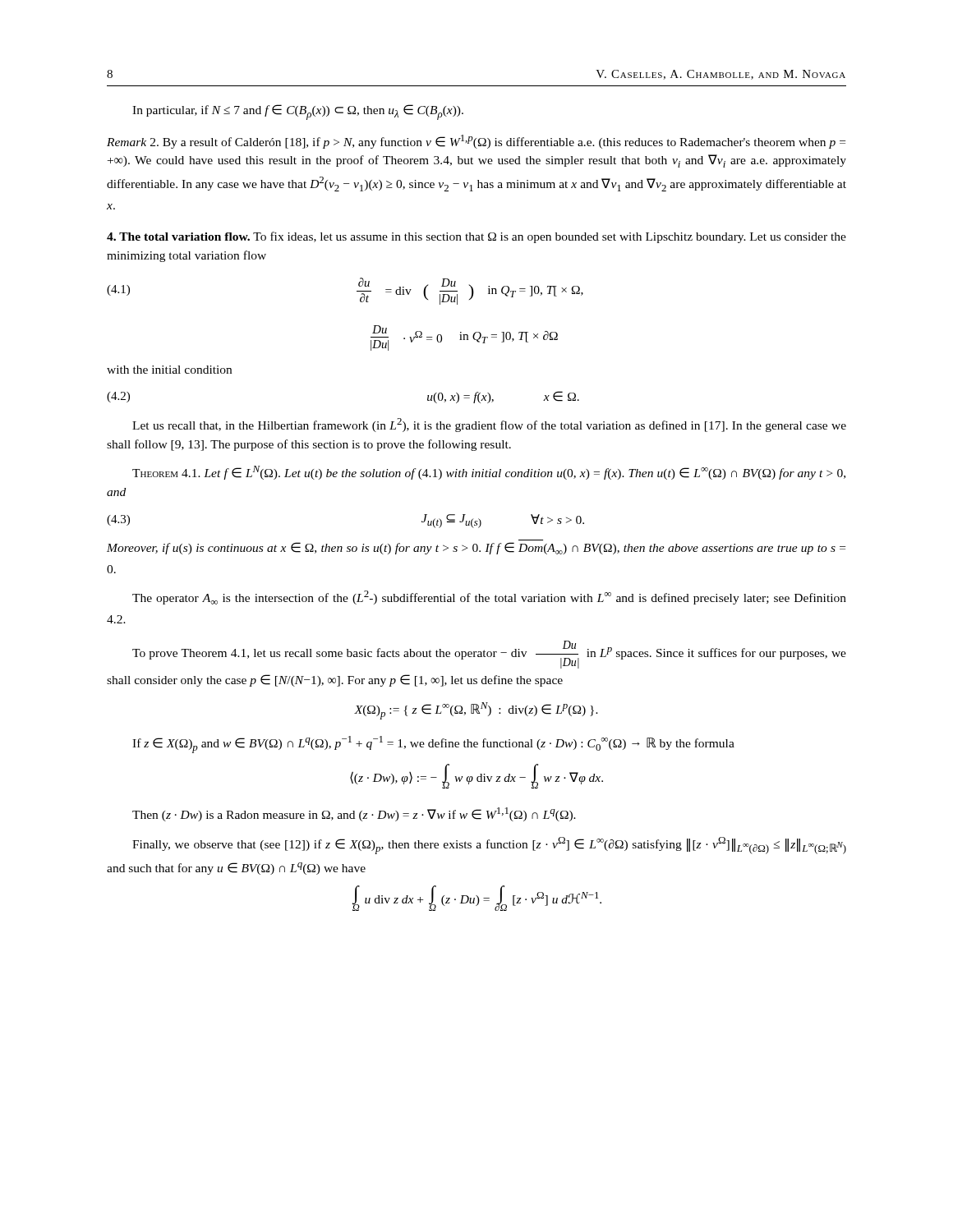The image size is (953, 1232).
Task: Find the text block starting "If z ∈ X(Ω)p"
Action: click(x=476, y=743)
